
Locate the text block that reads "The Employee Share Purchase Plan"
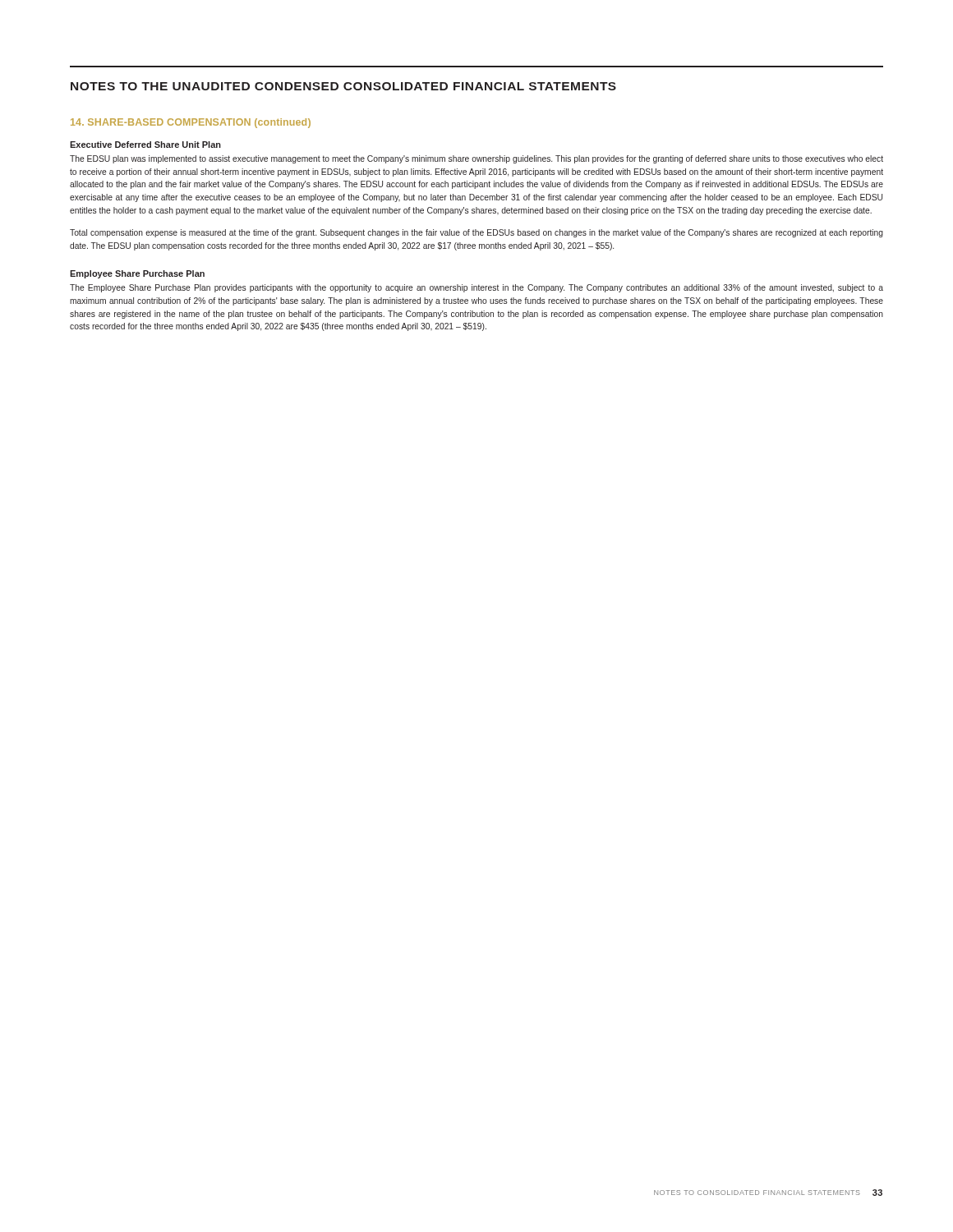point(476,308)
